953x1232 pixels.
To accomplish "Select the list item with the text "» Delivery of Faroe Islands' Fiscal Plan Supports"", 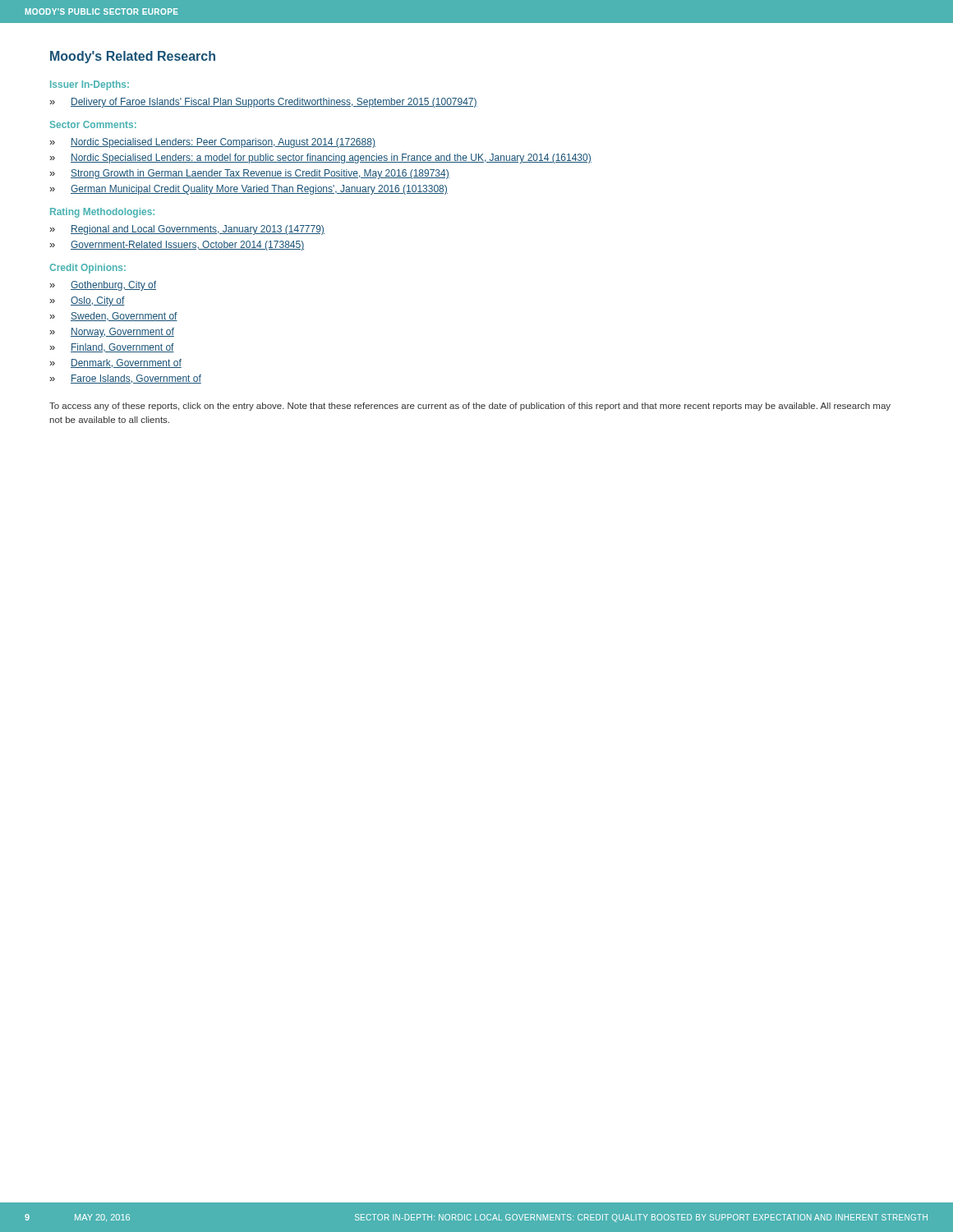I will click(263, 101).
